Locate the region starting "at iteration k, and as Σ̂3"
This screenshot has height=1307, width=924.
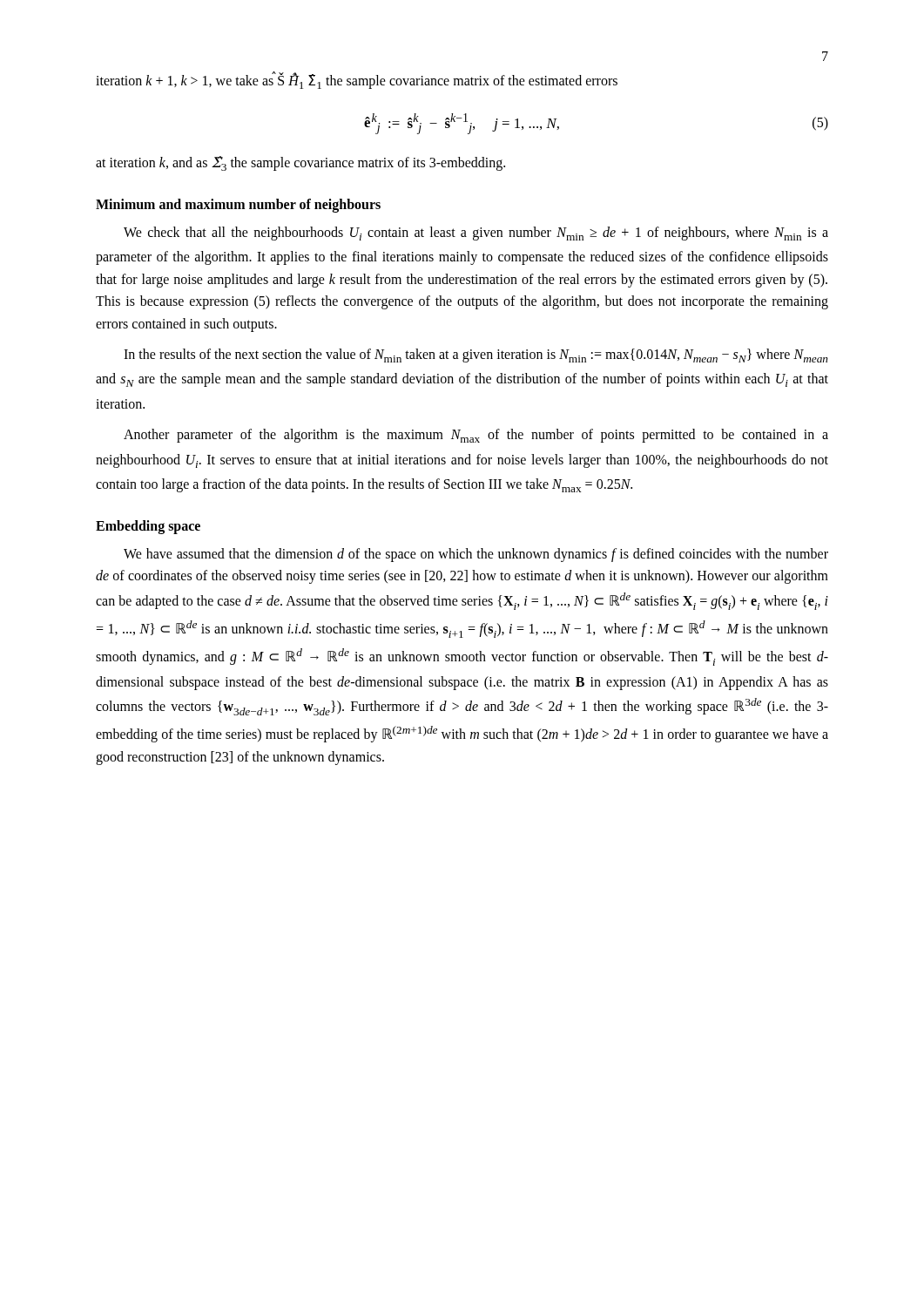coord(301,164)
